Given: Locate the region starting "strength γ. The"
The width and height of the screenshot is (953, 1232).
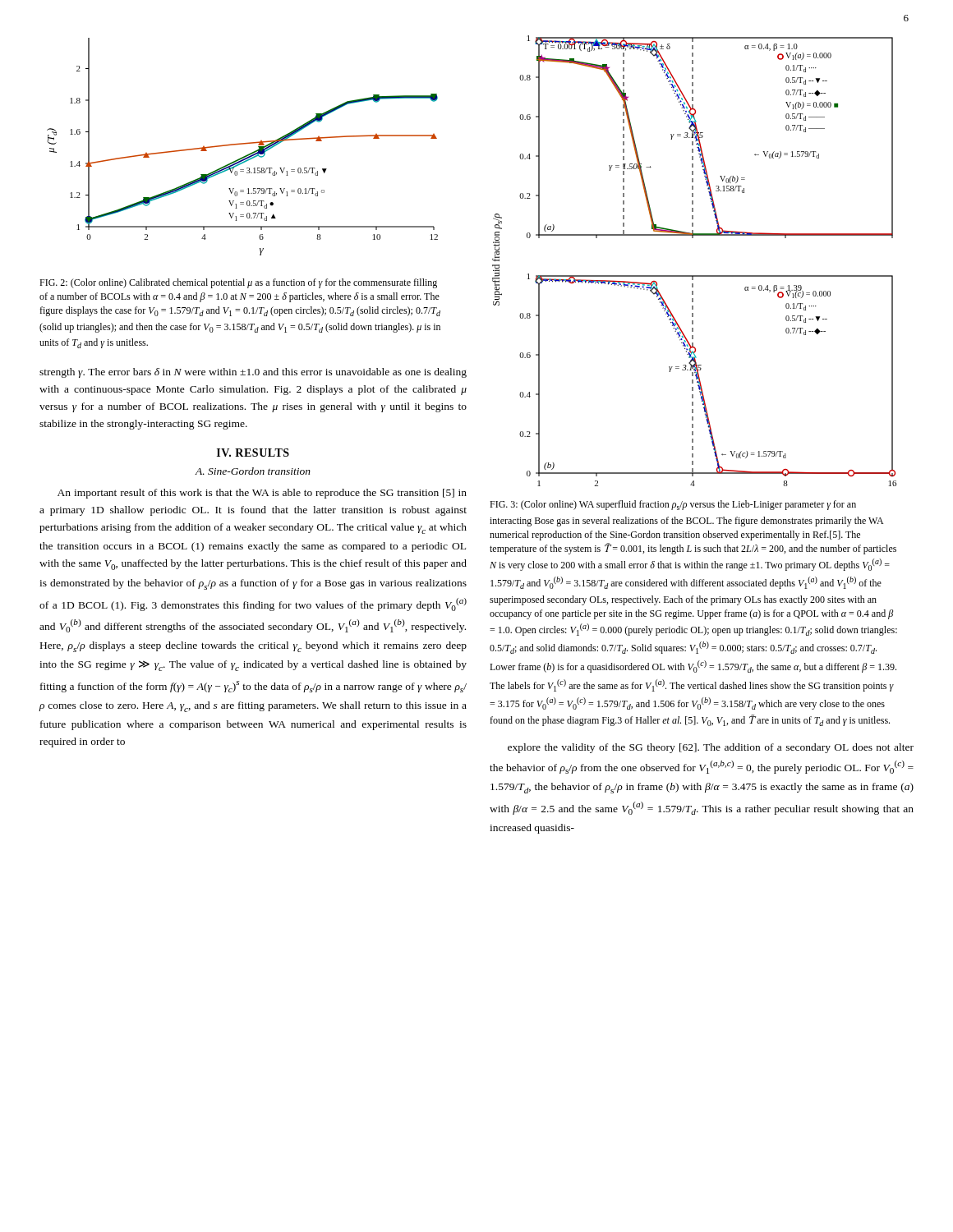Looking at the screenshot, I should (x=253, y=398).
